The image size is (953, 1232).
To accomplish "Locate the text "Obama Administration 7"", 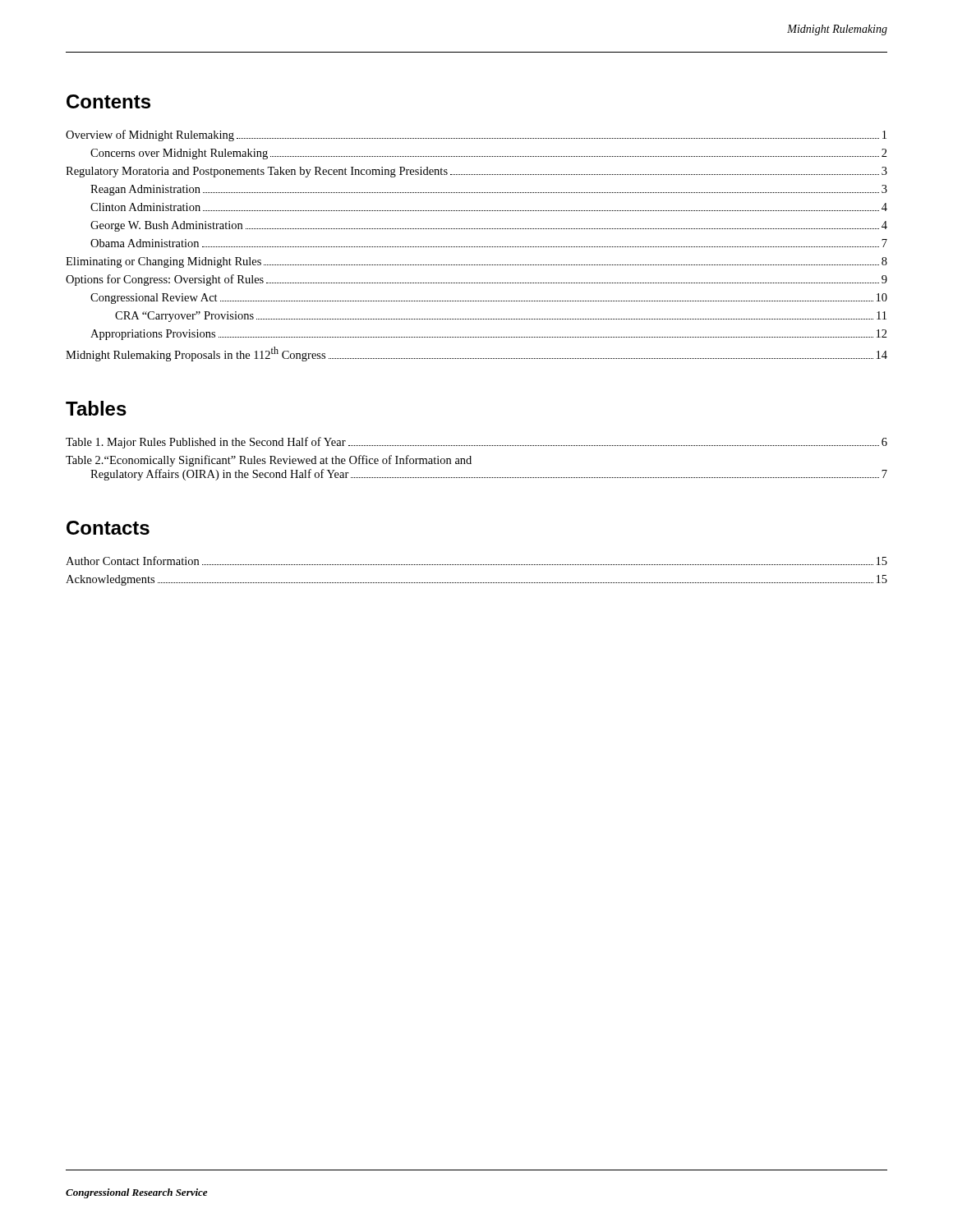I will pyautogui.click(x=489, y=244).
